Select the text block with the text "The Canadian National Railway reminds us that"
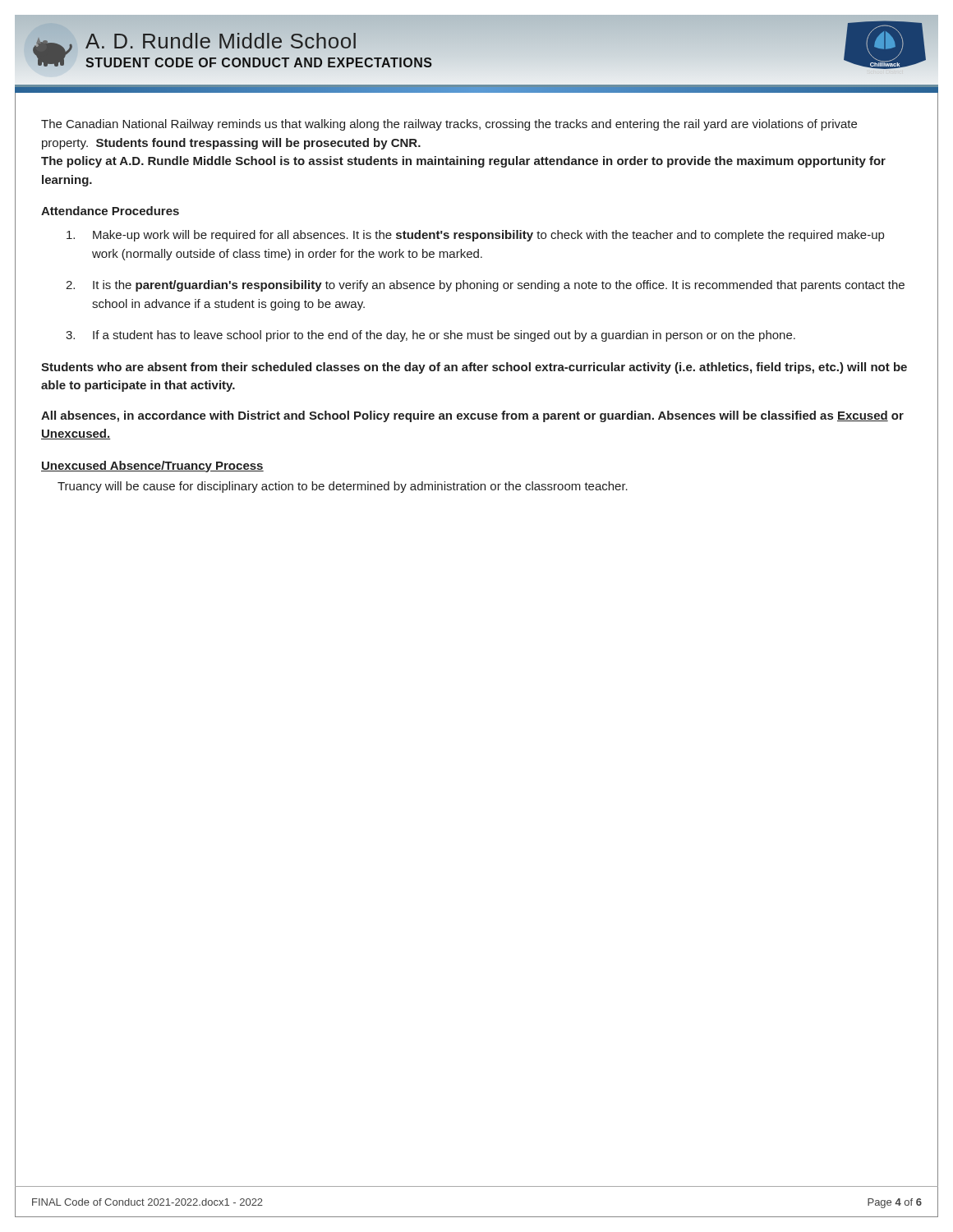The image size is (953, 1232). (463, 151)
